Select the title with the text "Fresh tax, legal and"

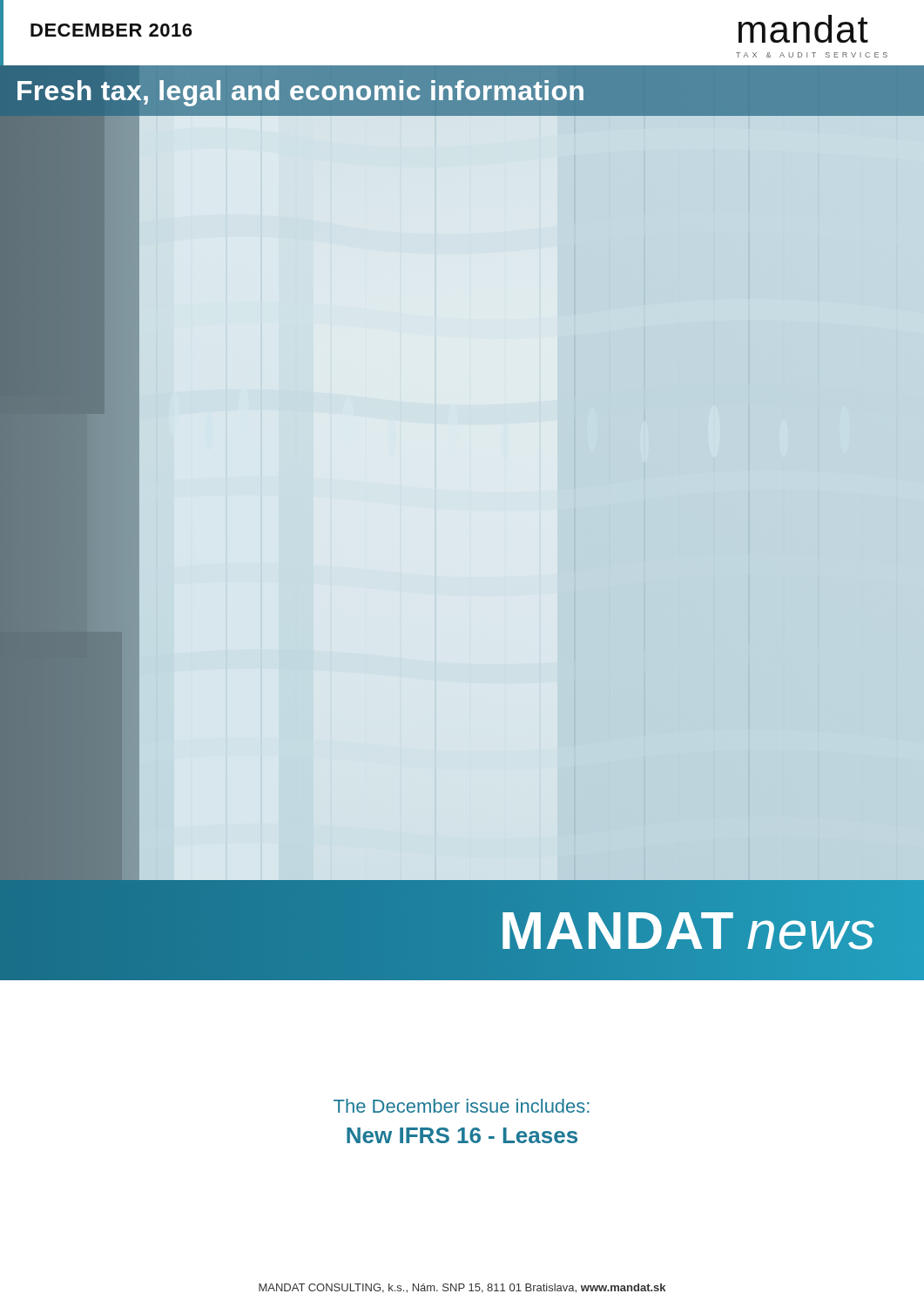click(x=301, y=91)
